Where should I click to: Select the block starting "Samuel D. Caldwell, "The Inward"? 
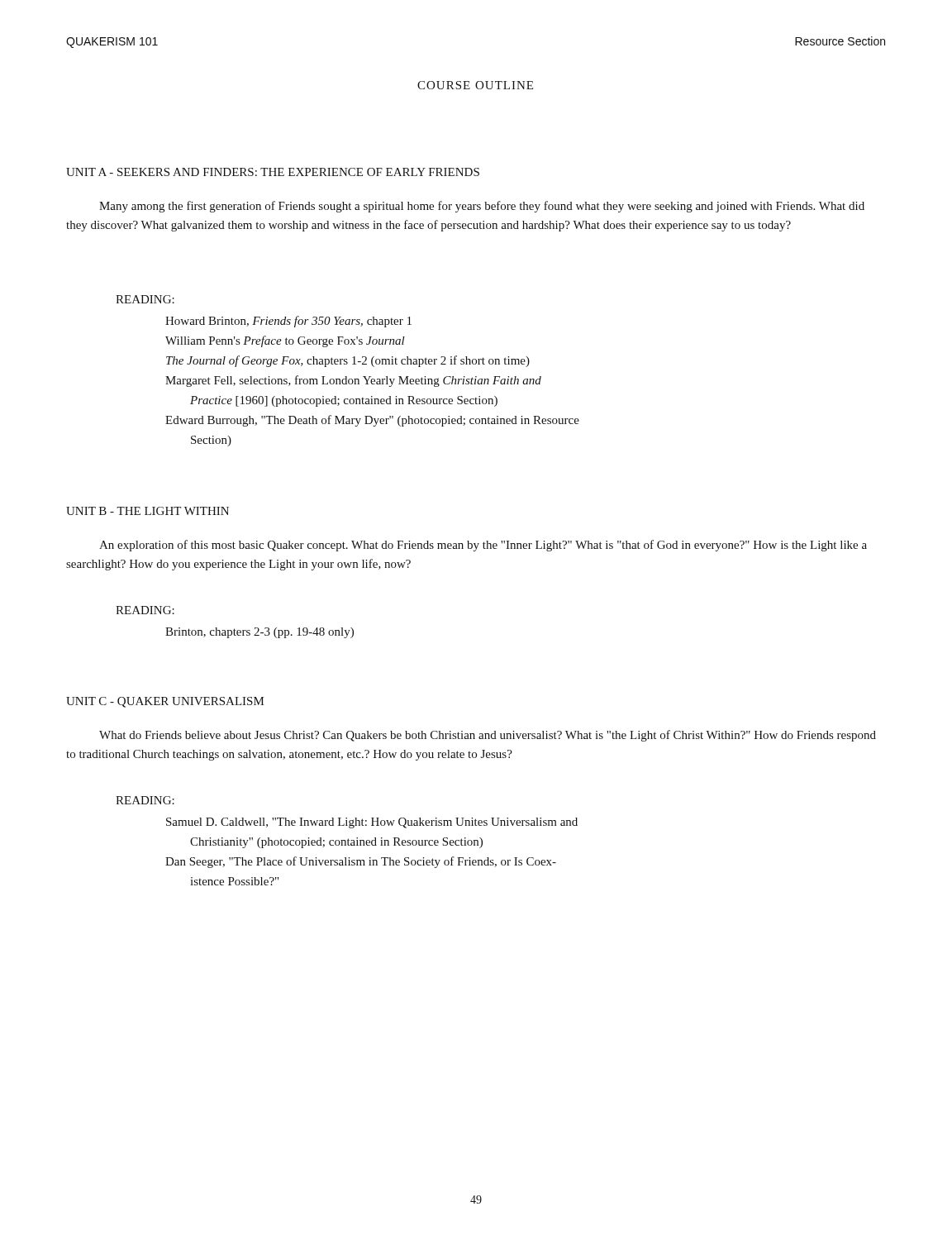pos(372,851)
